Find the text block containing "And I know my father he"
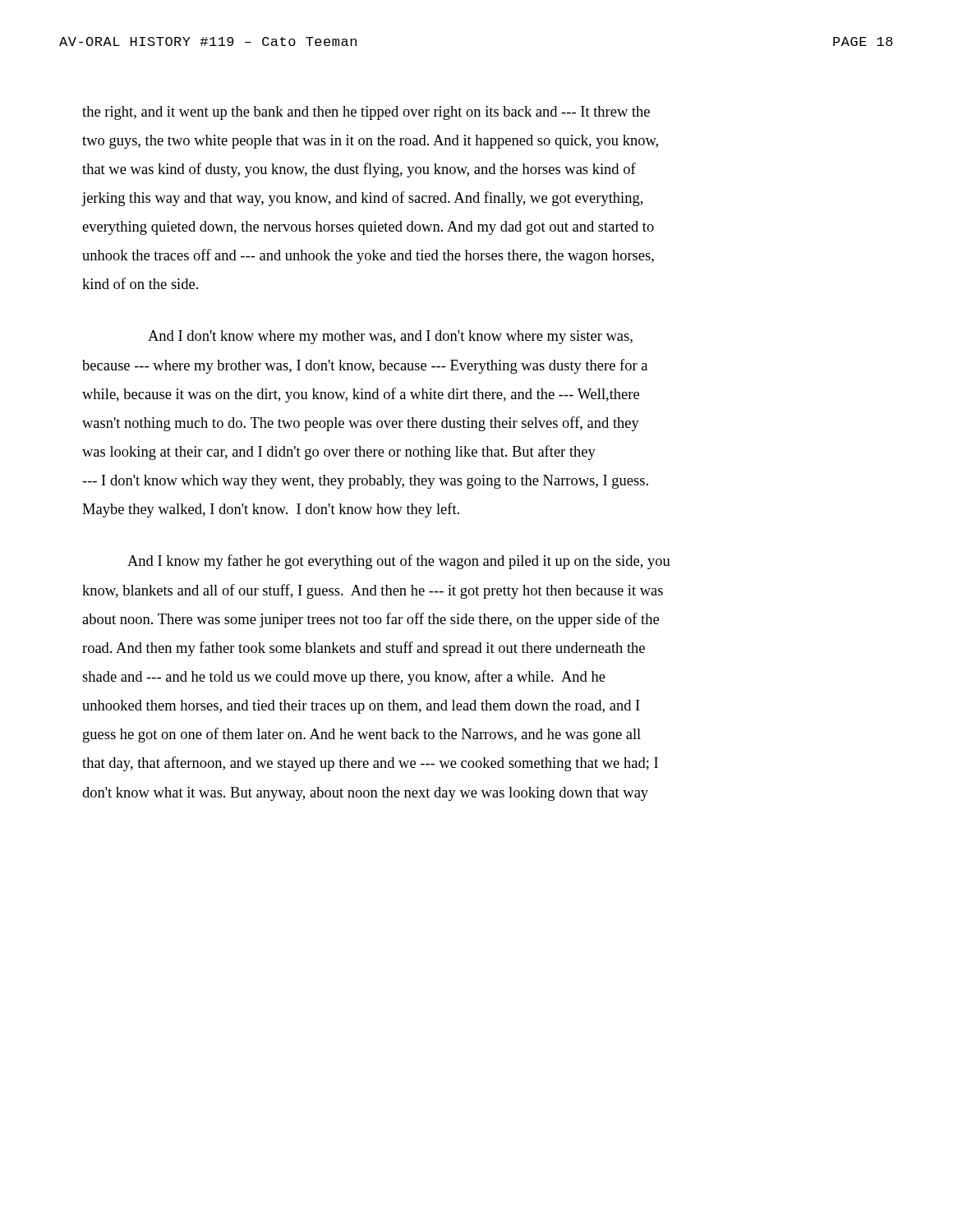Screen dimensions: 1232x953 point(476,677)
